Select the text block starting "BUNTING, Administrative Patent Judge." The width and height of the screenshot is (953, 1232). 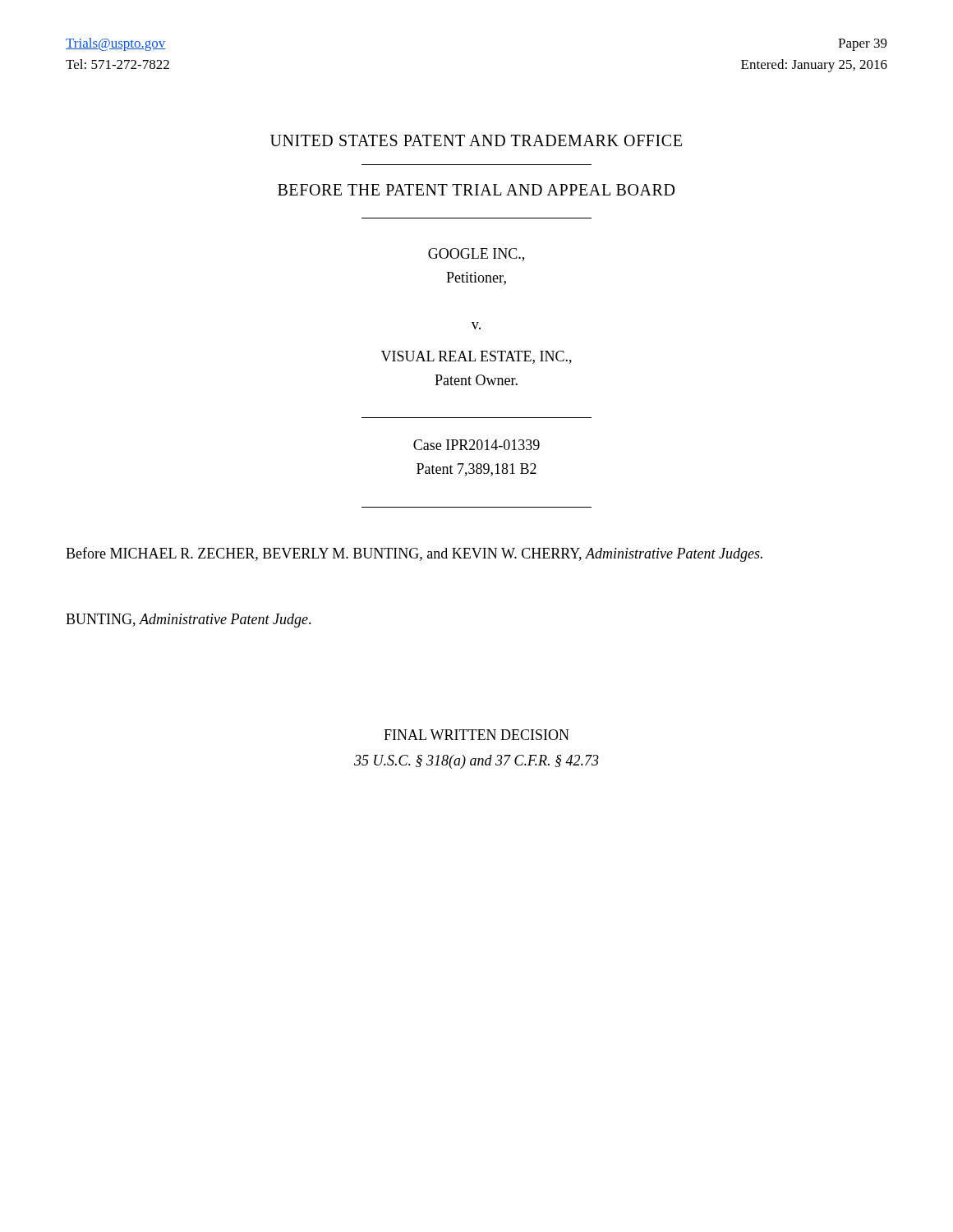coord(189,619)
